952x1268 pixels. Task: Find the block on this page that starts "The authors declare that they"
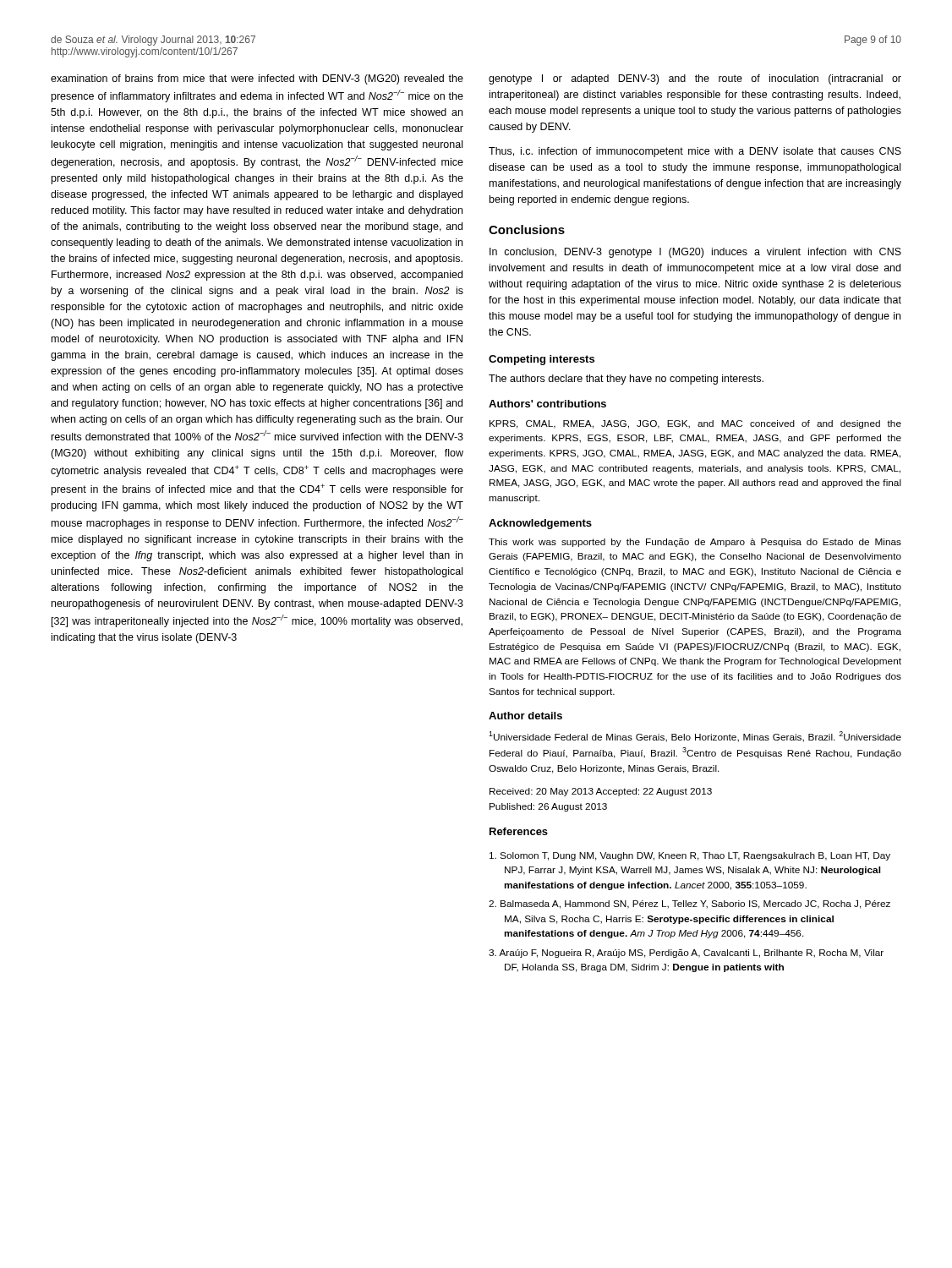(695, 379)
